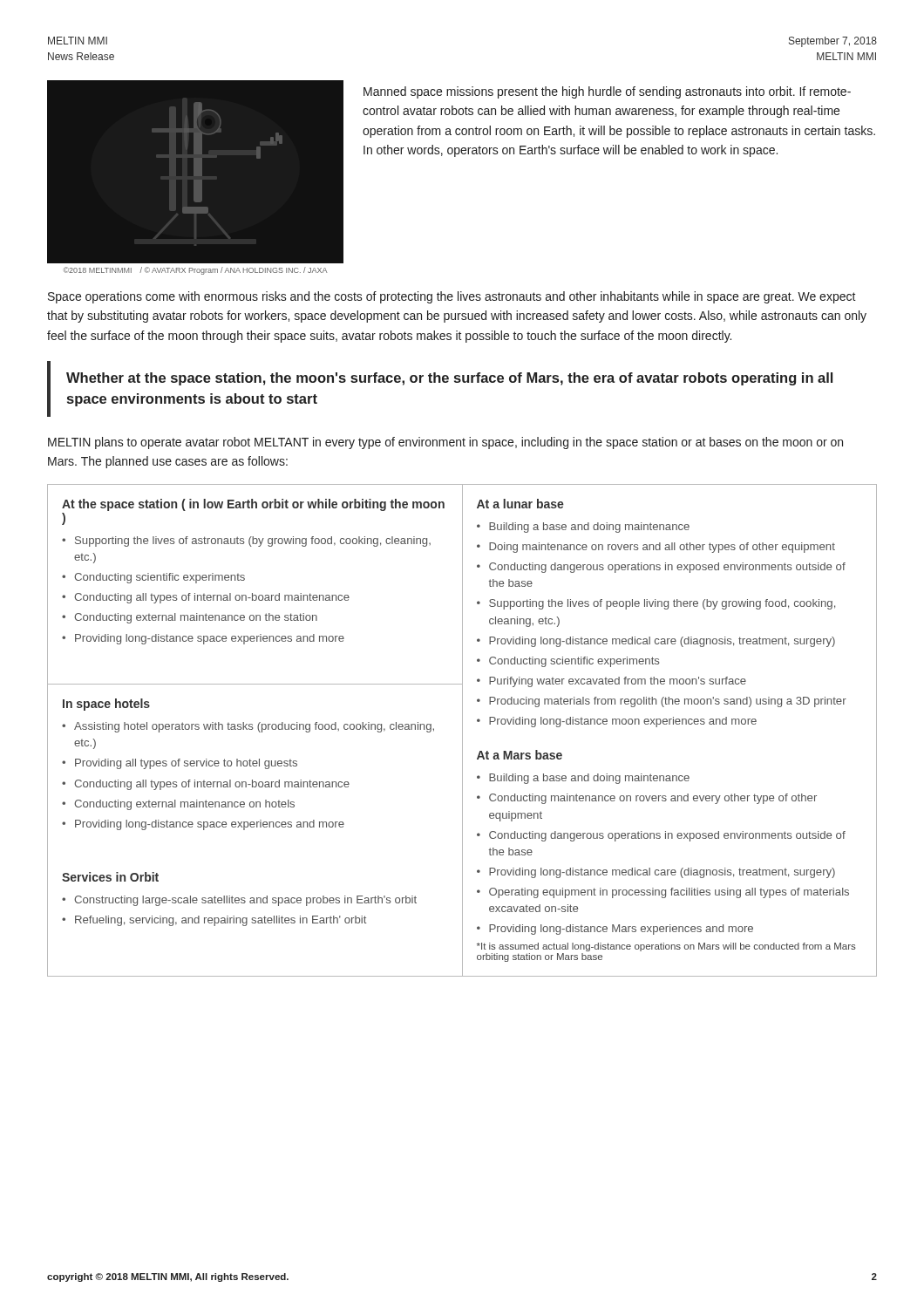Screen dimensions: 1308x924
Task: Find the text starting "Manned space missions"
Action: pos(619,121)
